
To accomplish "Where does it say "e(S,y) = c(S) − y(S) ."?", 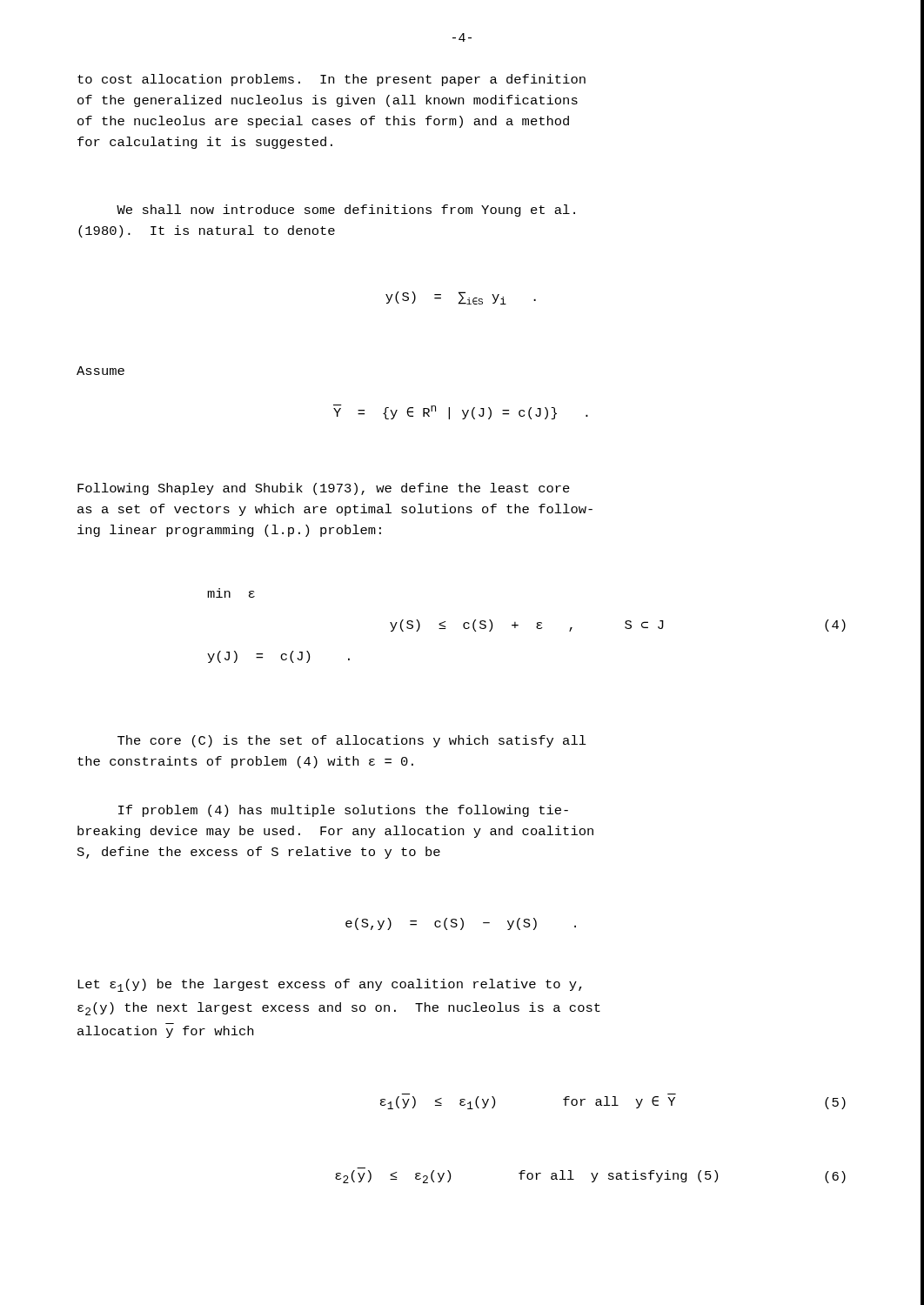I will coord(462,924).
